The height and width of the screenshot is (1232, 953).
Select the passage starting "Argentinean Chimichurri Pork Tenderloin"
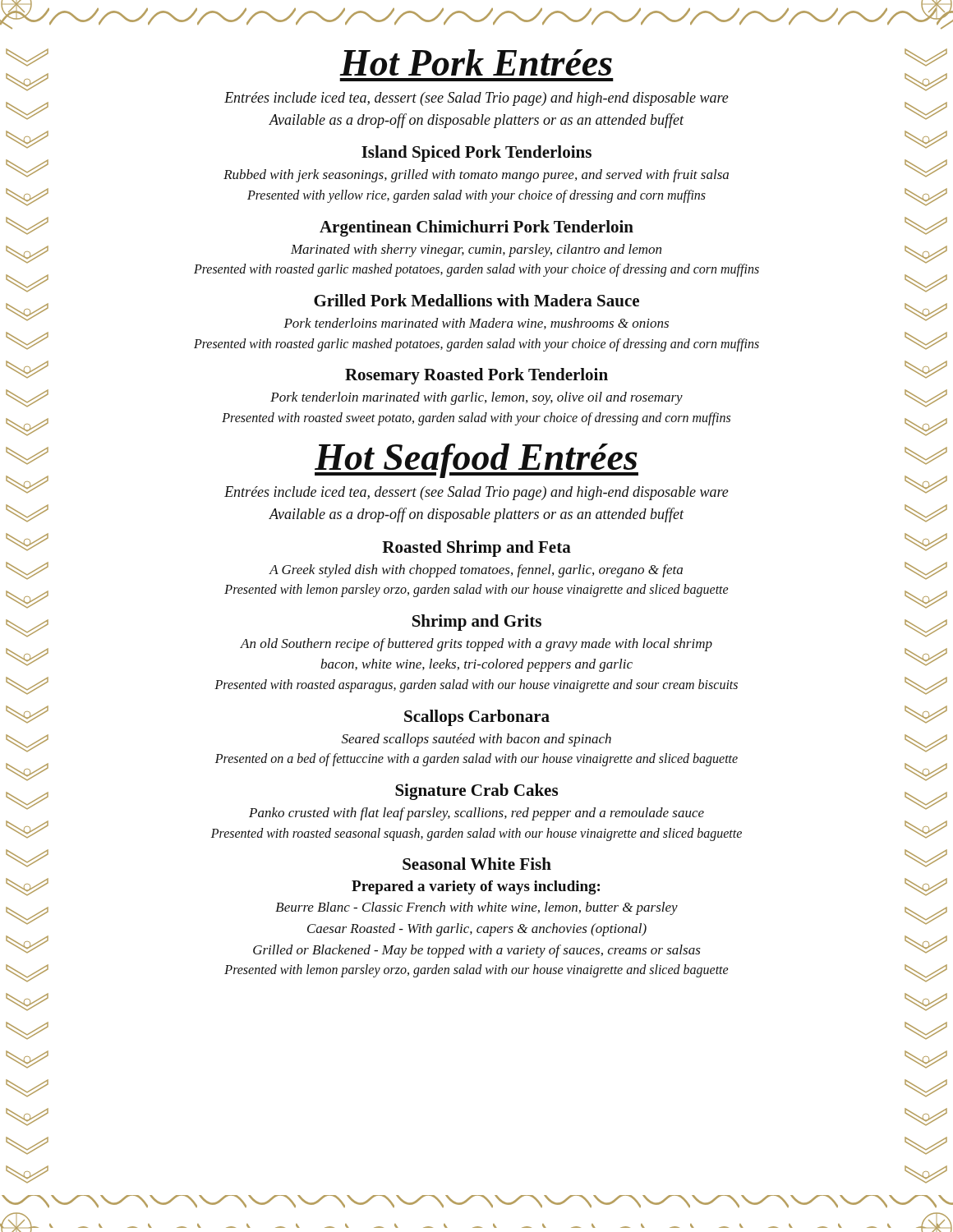(476, 227)
